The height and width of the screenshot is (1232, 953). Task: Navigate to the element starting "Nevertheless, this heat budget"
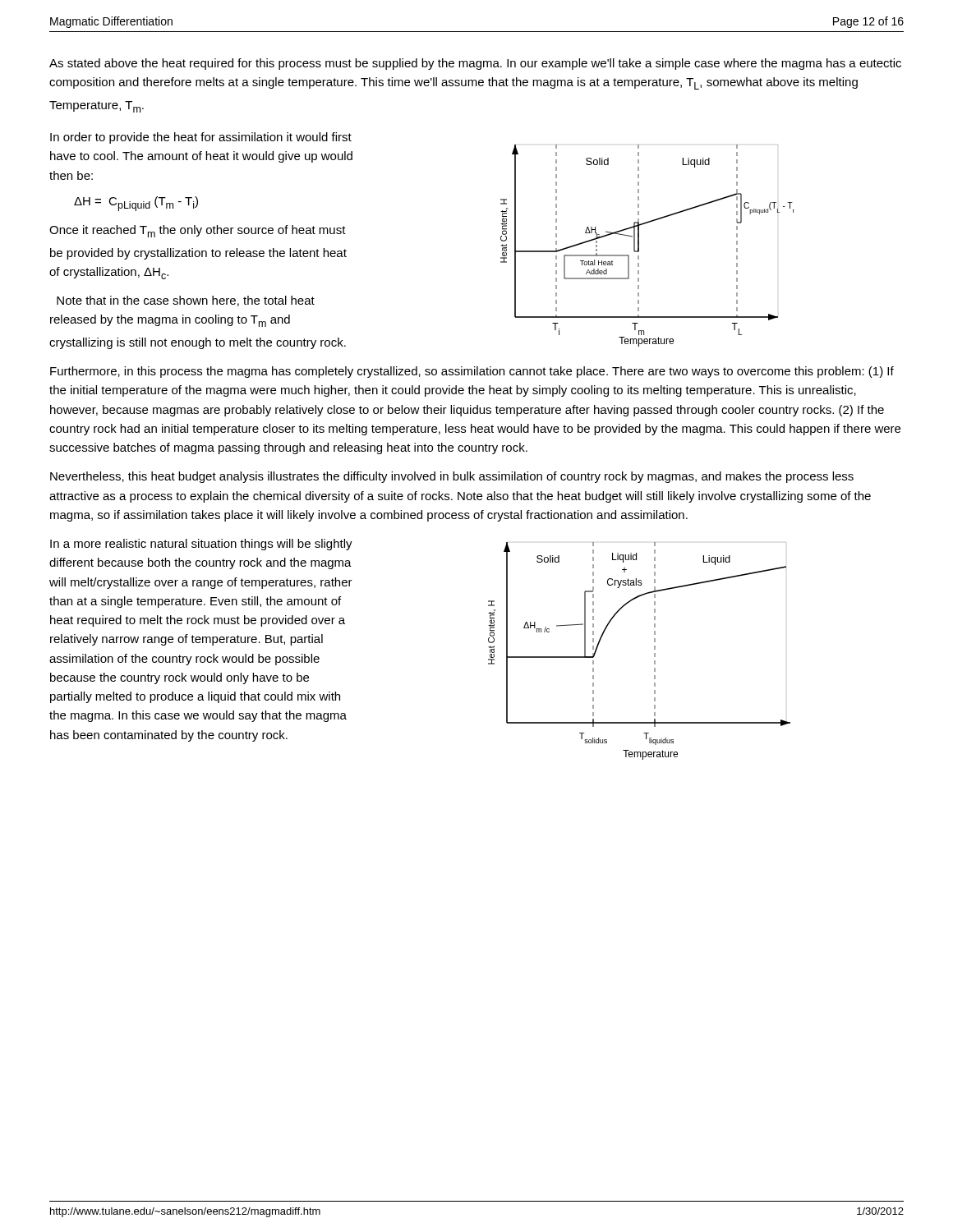(460, 495)
